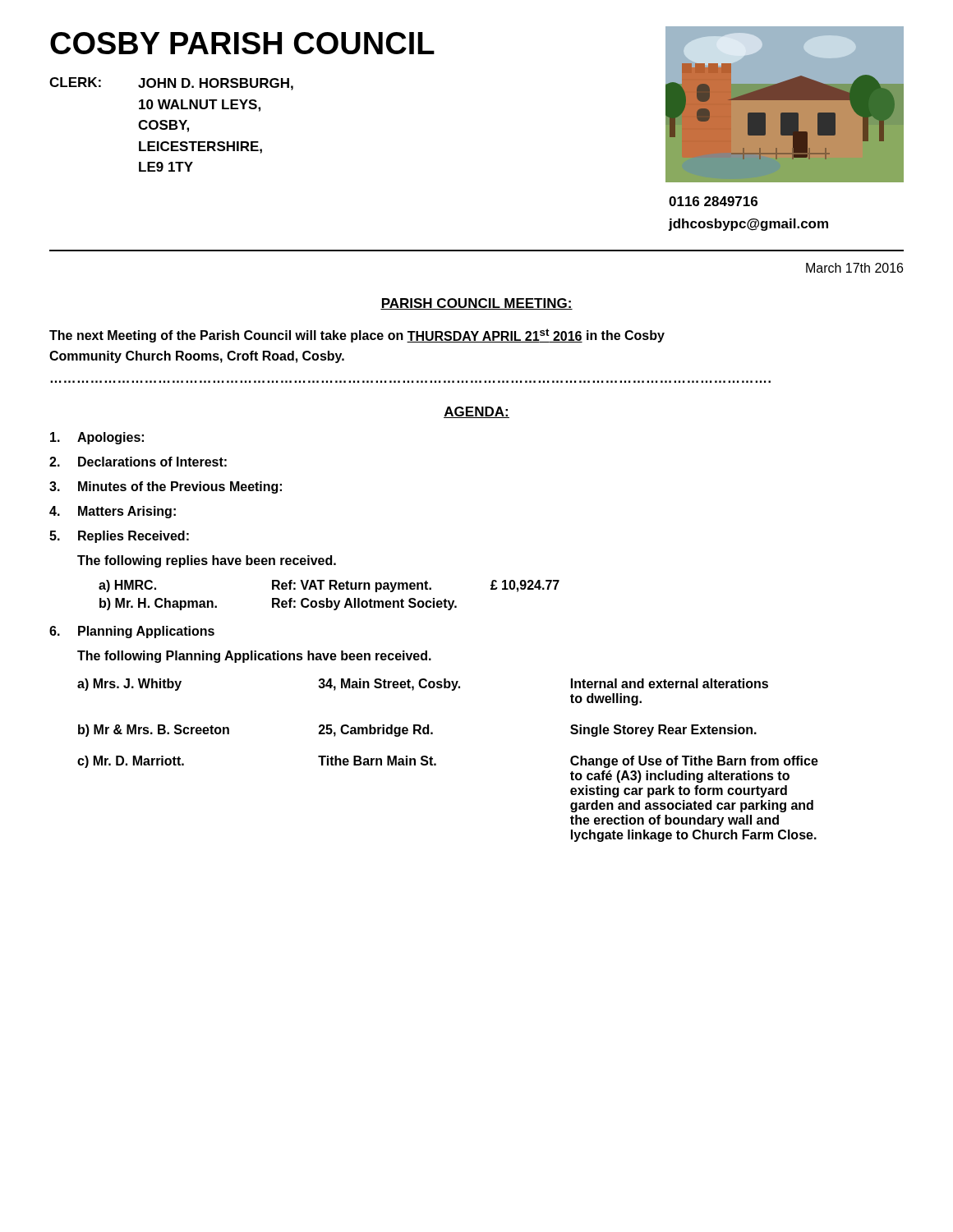Point to "PARISH COUNCIL MEETING:"
Image resolution: width=953 pixels, height=1232 pixels.
476,304
